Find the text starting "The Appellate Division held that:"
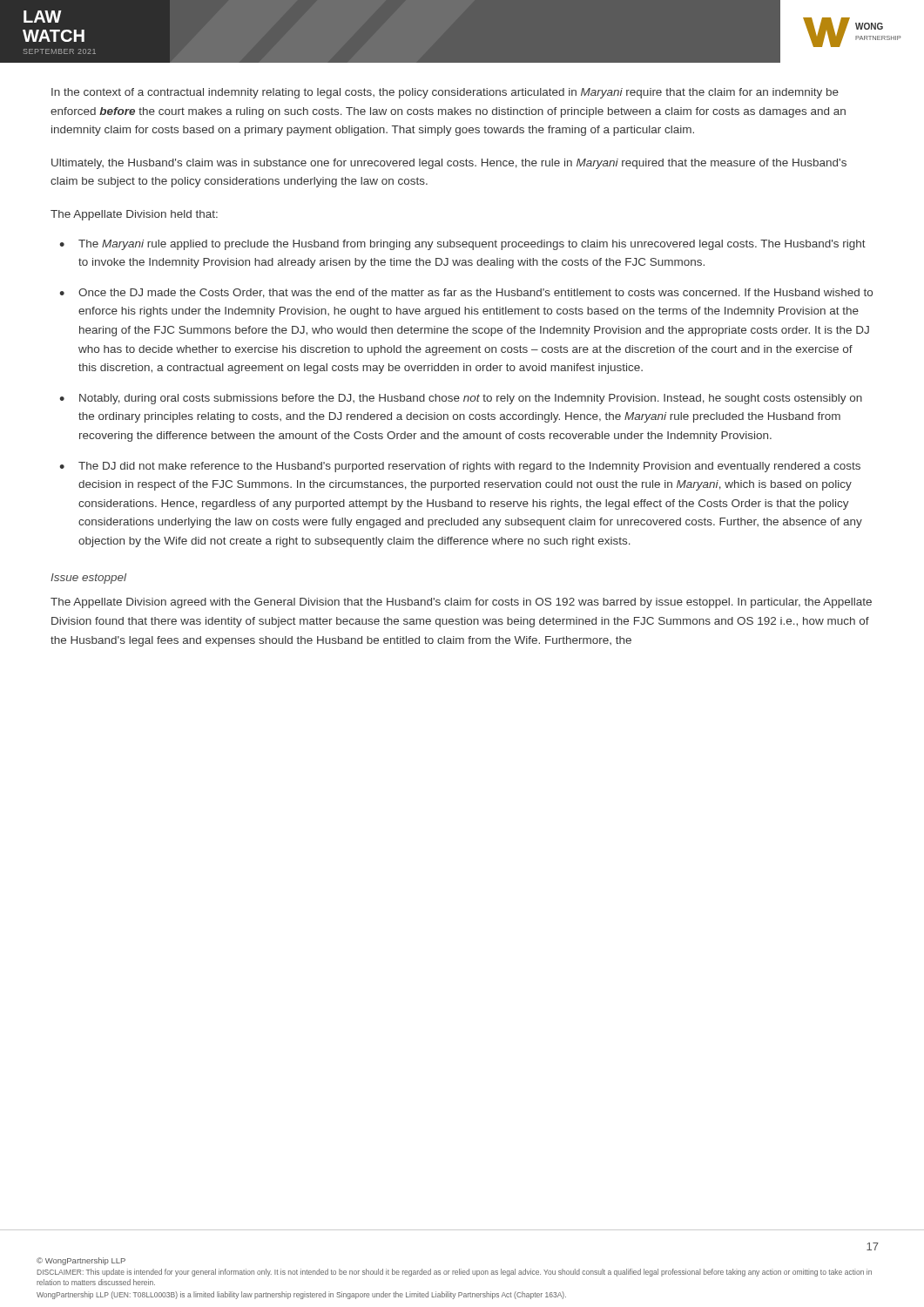The width and height of the screenshot is (924, 1307). 135,214
